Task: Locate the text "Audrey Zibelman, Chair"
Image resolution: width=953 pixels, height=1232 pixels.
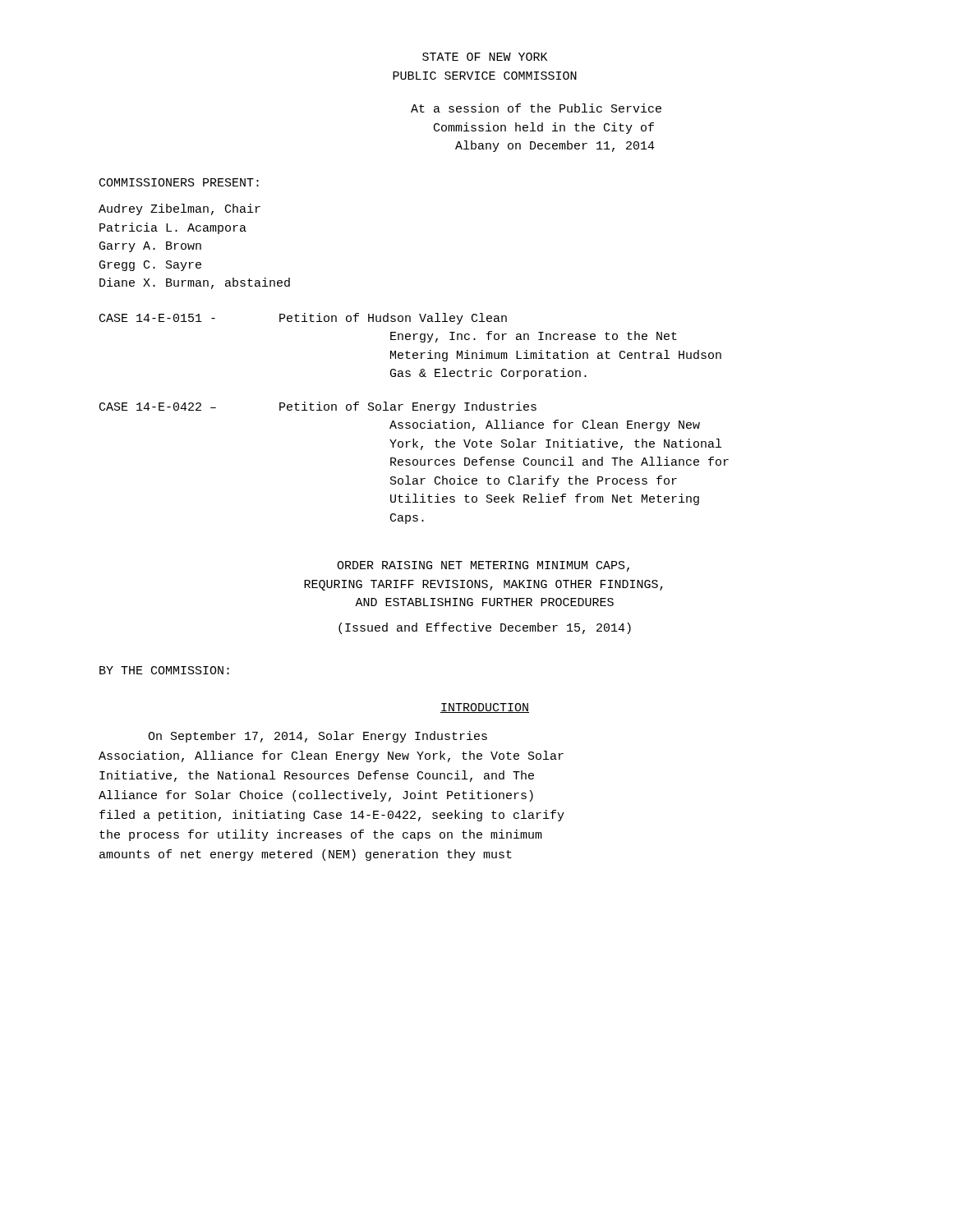Action: [180, 210]
